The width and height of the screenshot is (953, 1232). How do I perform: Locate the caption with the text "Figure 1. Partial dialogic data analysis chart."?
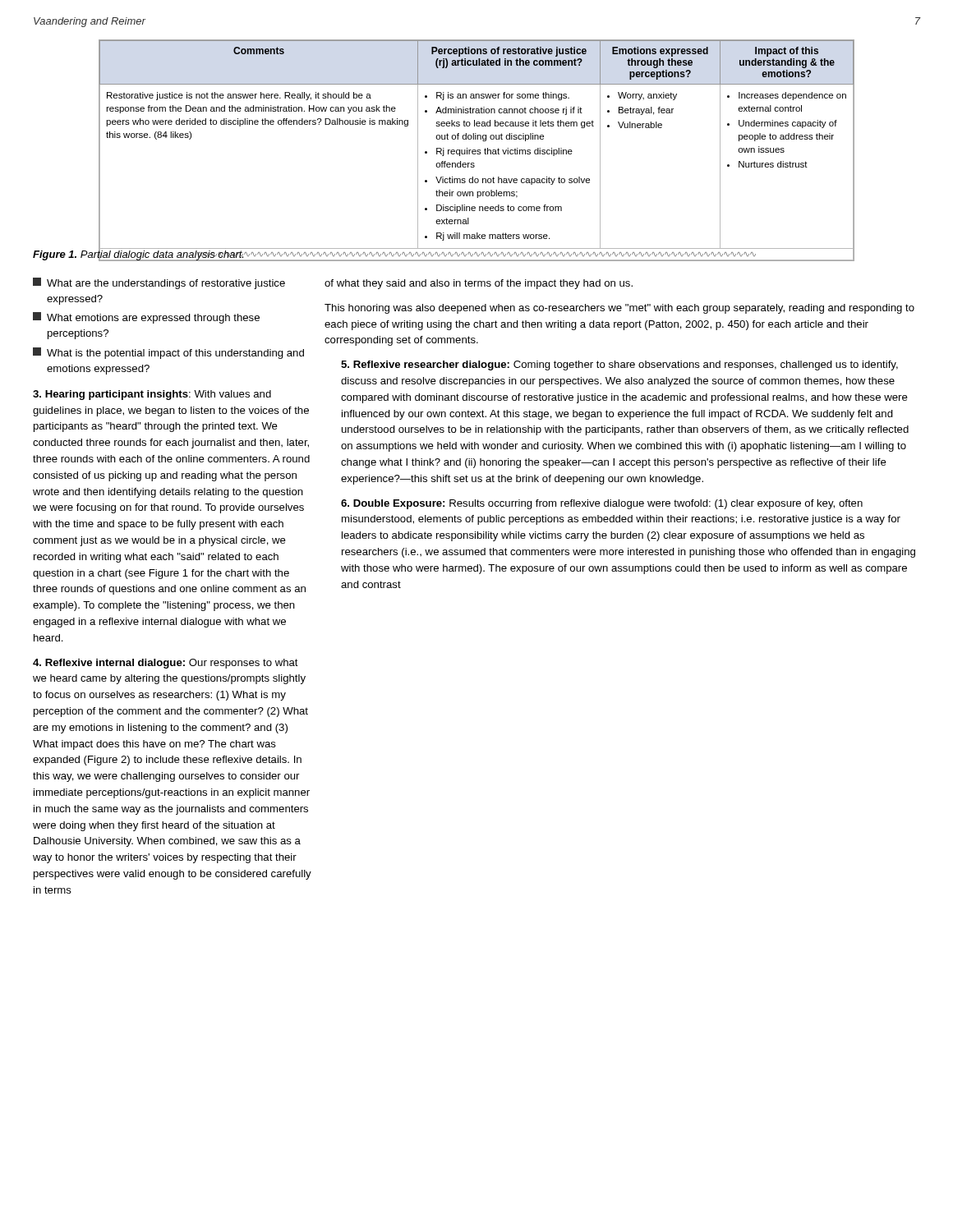(x=139, y=254)
